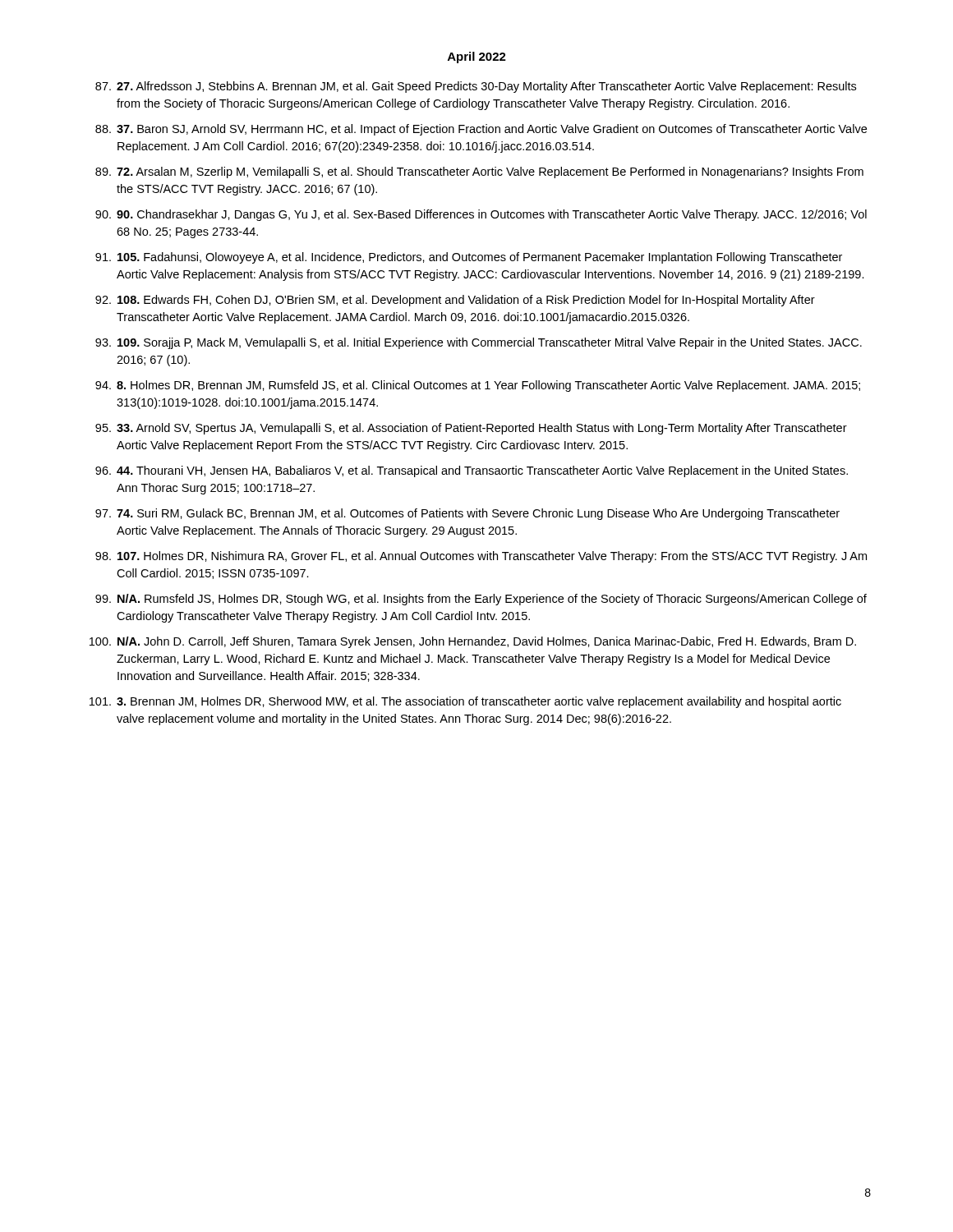The height and width of the screenshot is (1232, 953).
Task: Find the text starting "96. 44. Thourani VH, Jensen"
Action: tap(476, 480)
